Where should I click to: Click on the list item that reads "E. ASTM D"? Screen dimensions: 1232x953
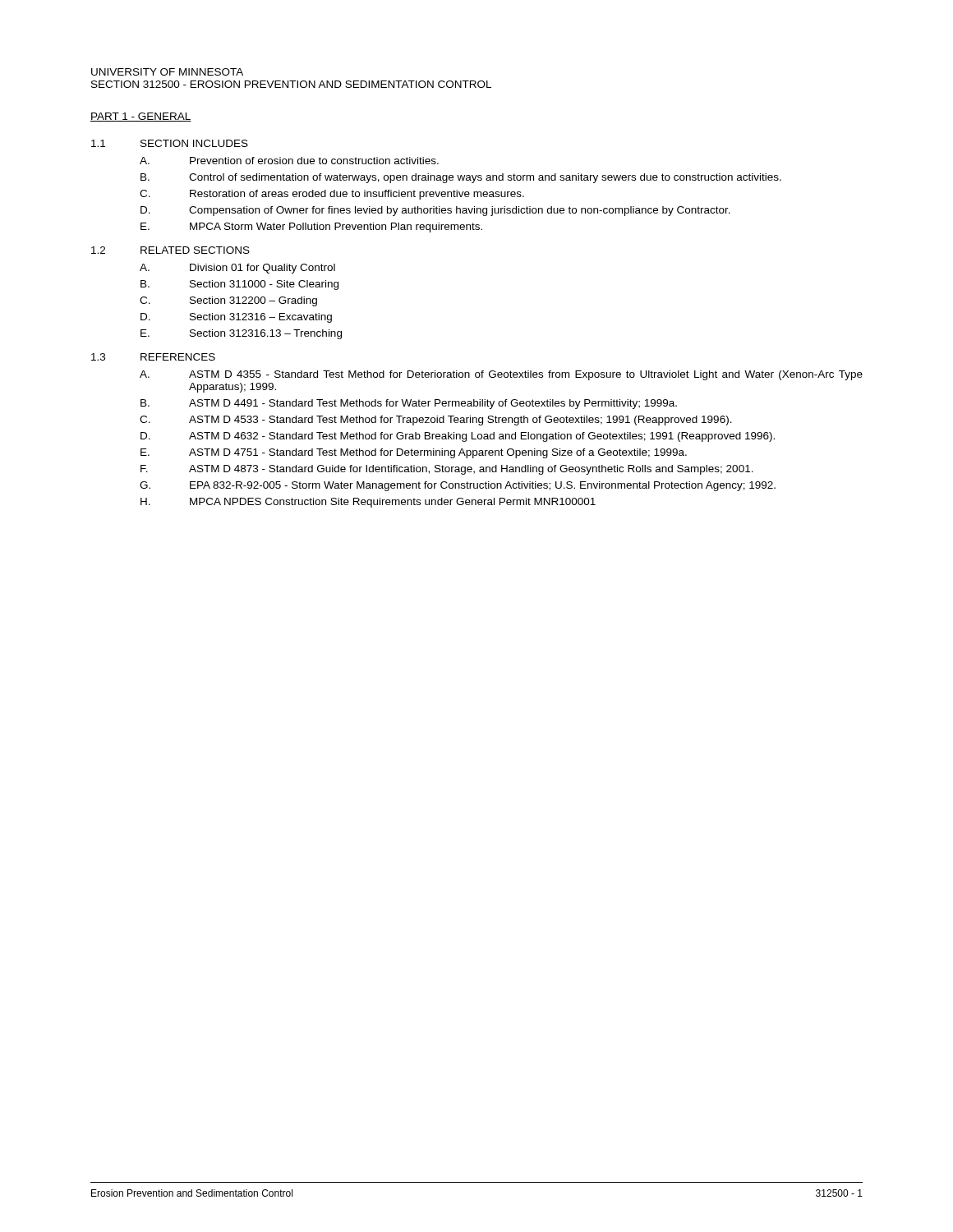[x=501, y=452]
